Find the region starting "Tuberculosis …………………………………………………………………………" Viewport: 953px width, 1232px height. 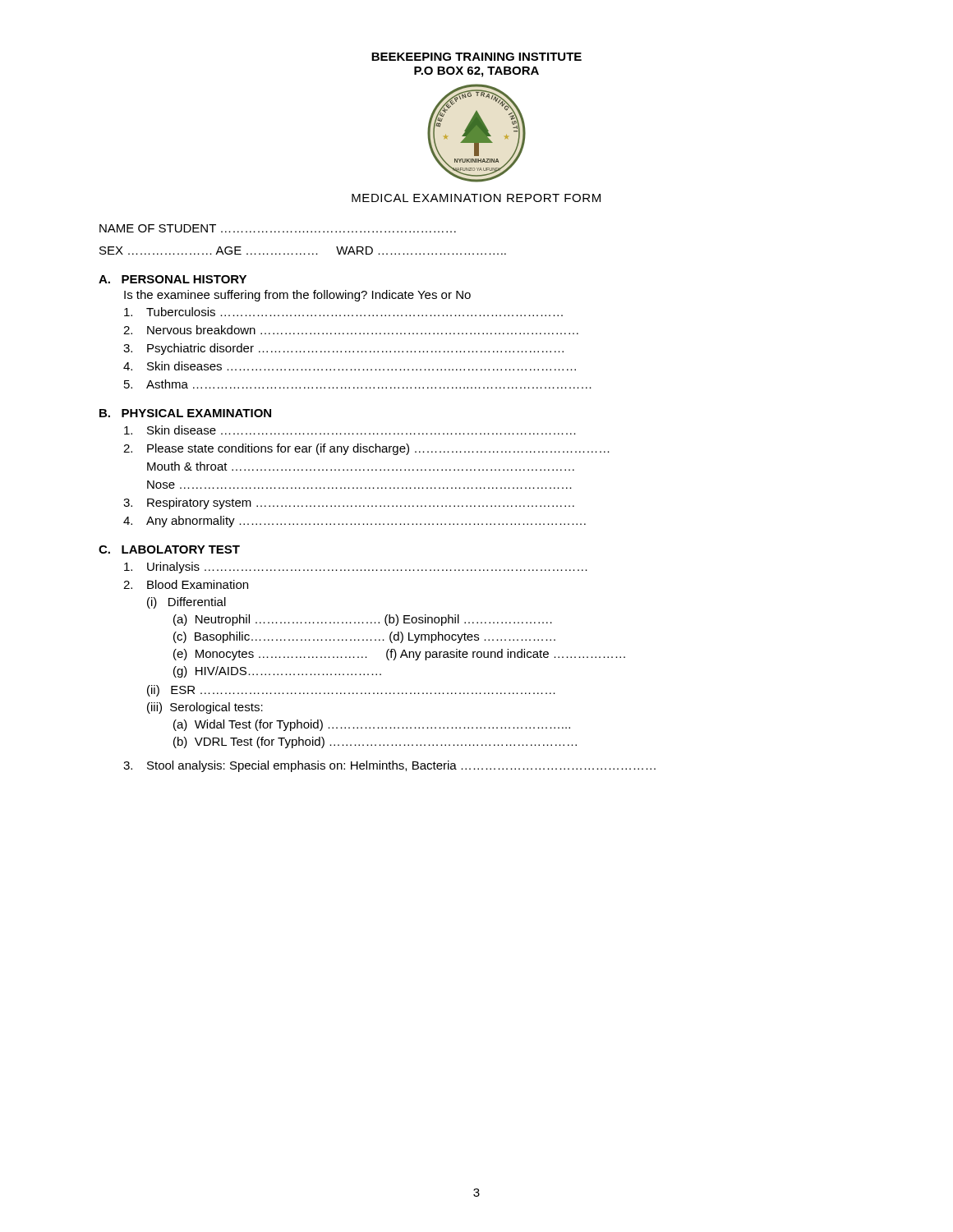click(x=344, y=312)
